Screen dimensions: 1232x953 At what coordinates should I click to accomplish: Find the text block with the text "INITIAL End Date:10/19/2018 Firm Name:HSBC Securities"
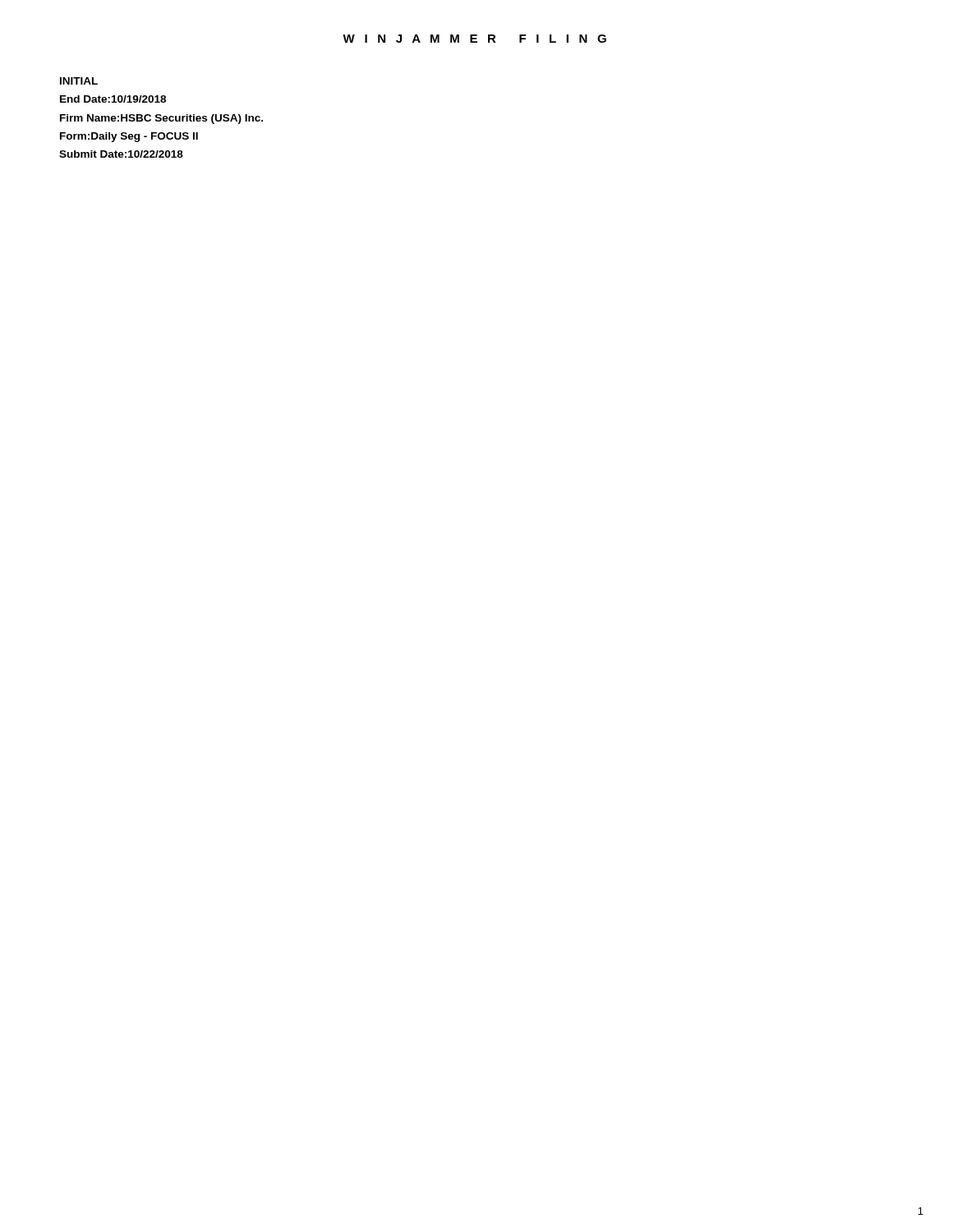point(161,117)
